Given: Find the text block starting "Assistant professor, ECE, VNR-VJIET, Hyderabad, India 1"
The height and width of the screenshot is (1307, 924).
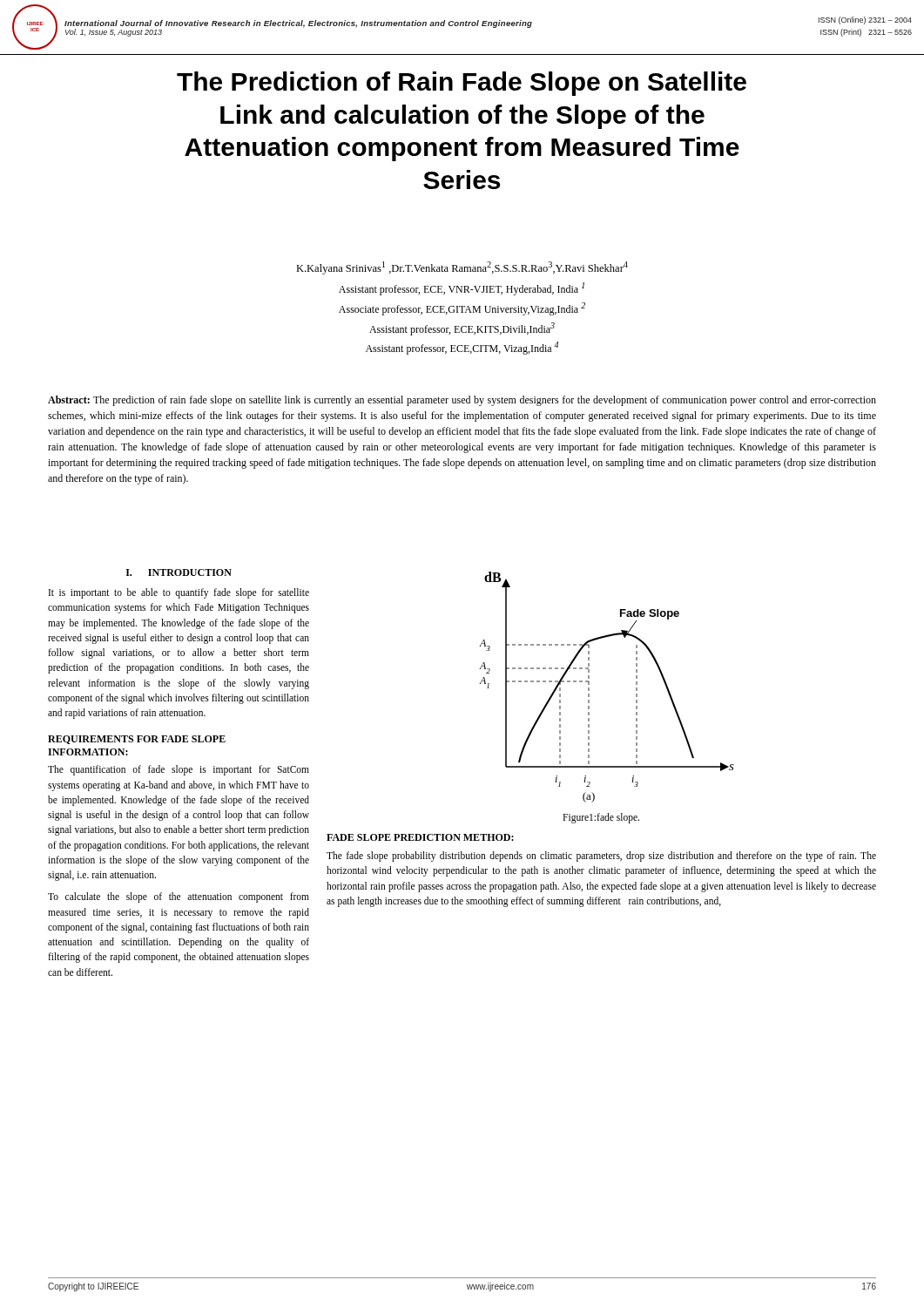Looking at the screenshot, I should tap(462, 318).
